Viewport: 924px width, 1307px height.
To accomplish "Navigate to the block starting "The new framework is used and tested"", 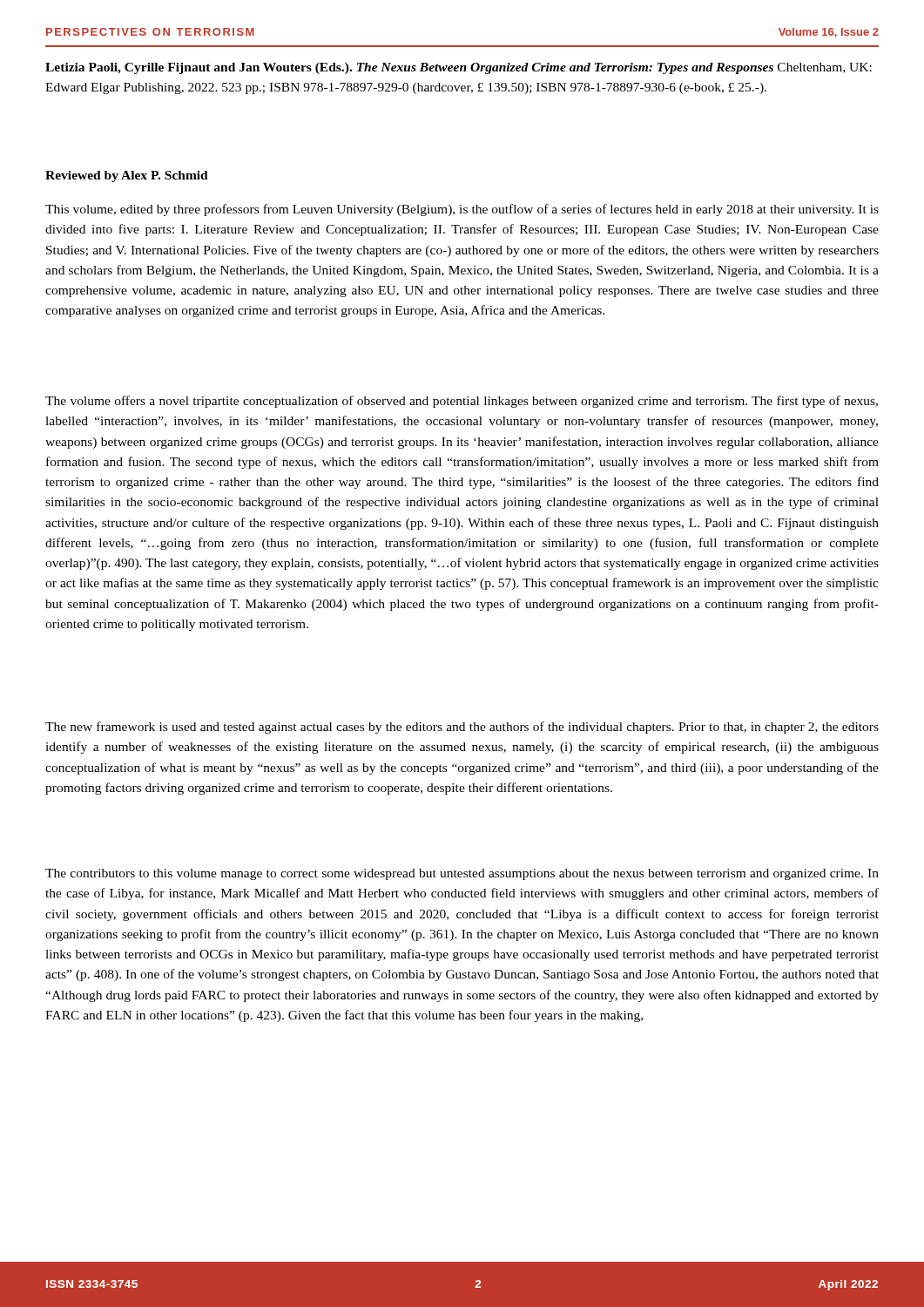I will tap(462, 757).
